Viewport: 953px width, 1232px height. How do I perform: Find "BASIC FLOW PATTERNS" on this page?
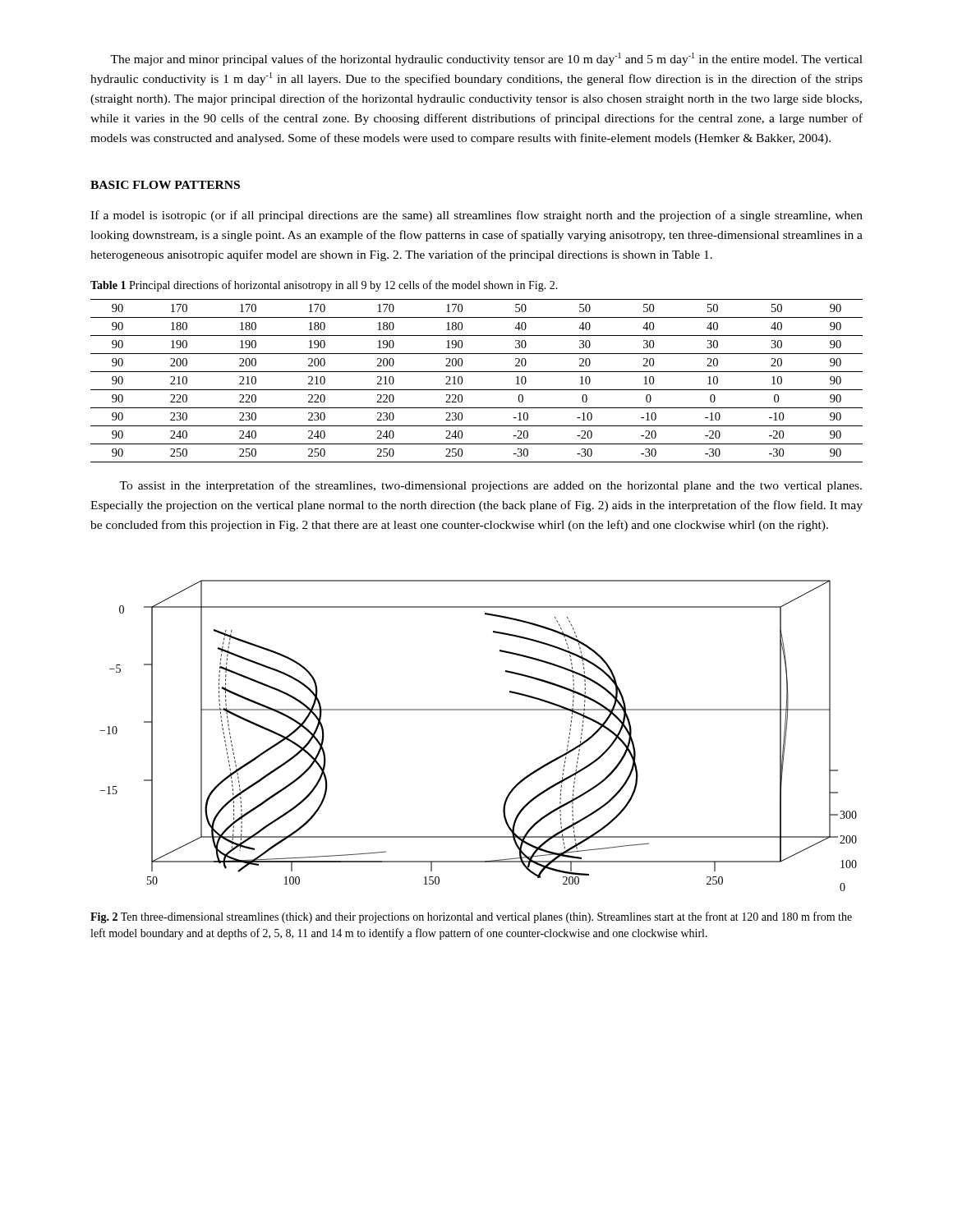(x=165, y=184)
